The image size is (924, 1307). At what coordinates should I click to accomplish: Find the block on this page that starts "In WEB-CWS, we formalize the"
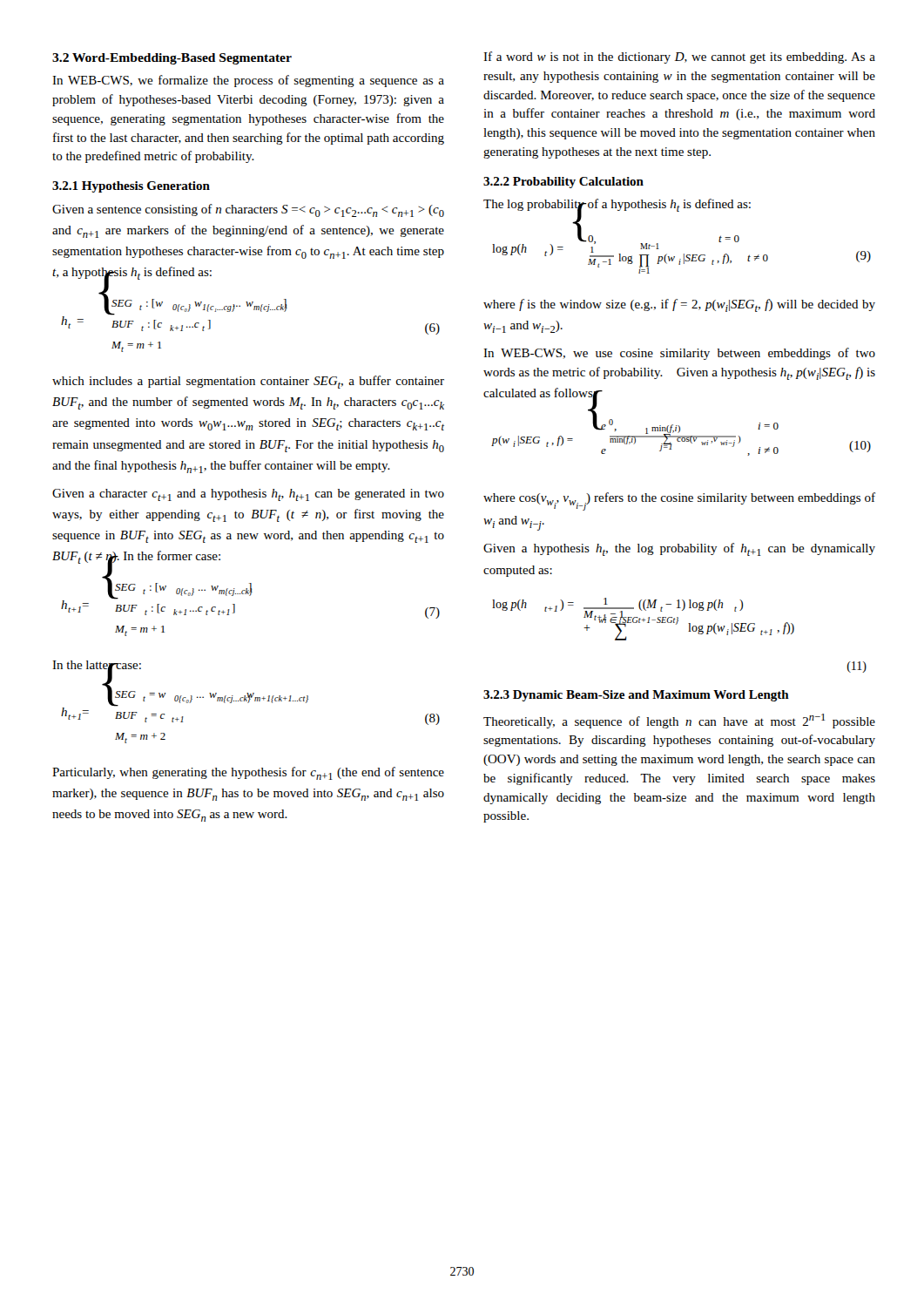point(248,119)
